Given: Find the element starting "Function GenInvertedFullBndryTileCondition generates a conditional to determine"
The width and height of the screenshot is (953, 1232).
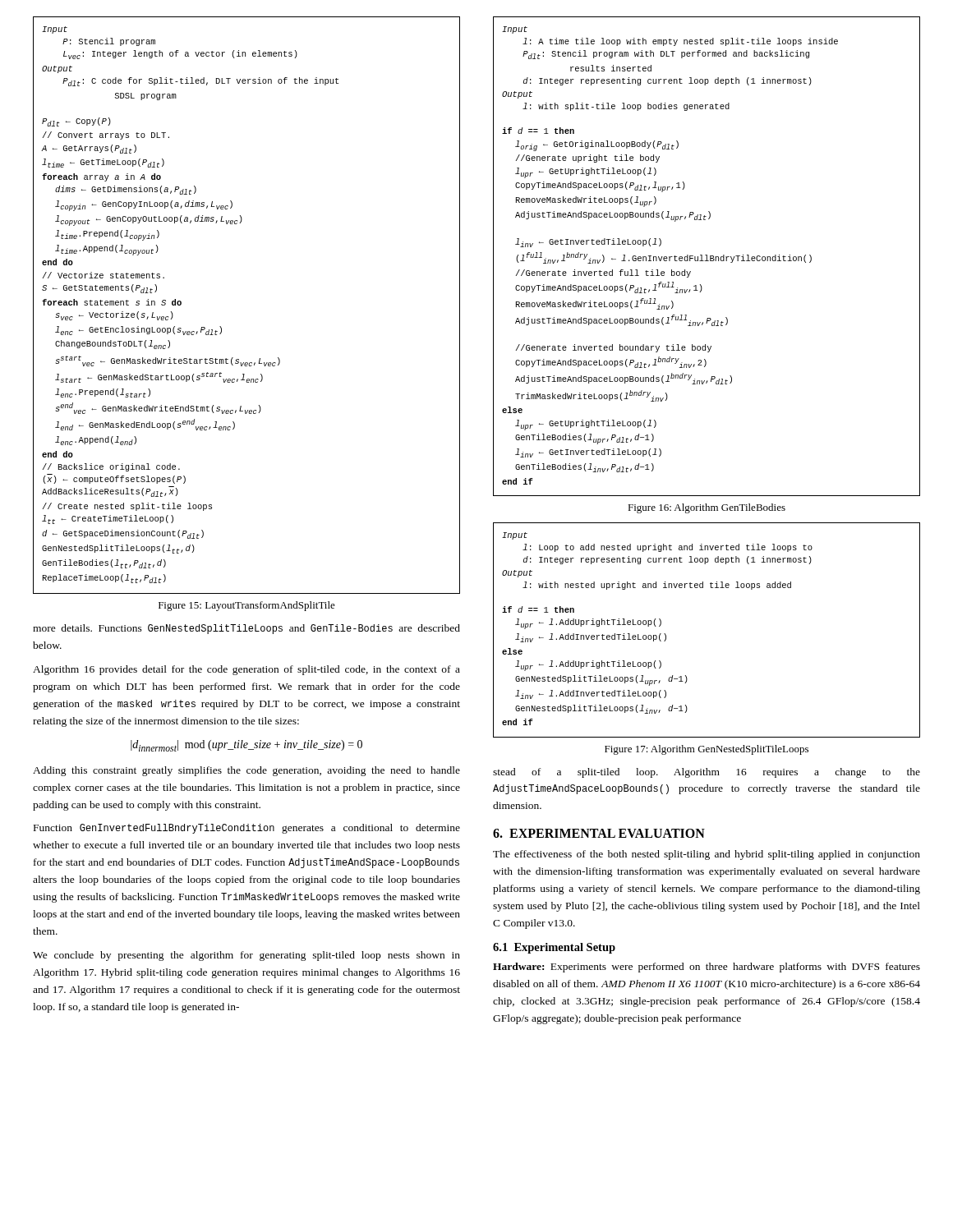Looking at the screenshot, I should click(x=246, y=879).
